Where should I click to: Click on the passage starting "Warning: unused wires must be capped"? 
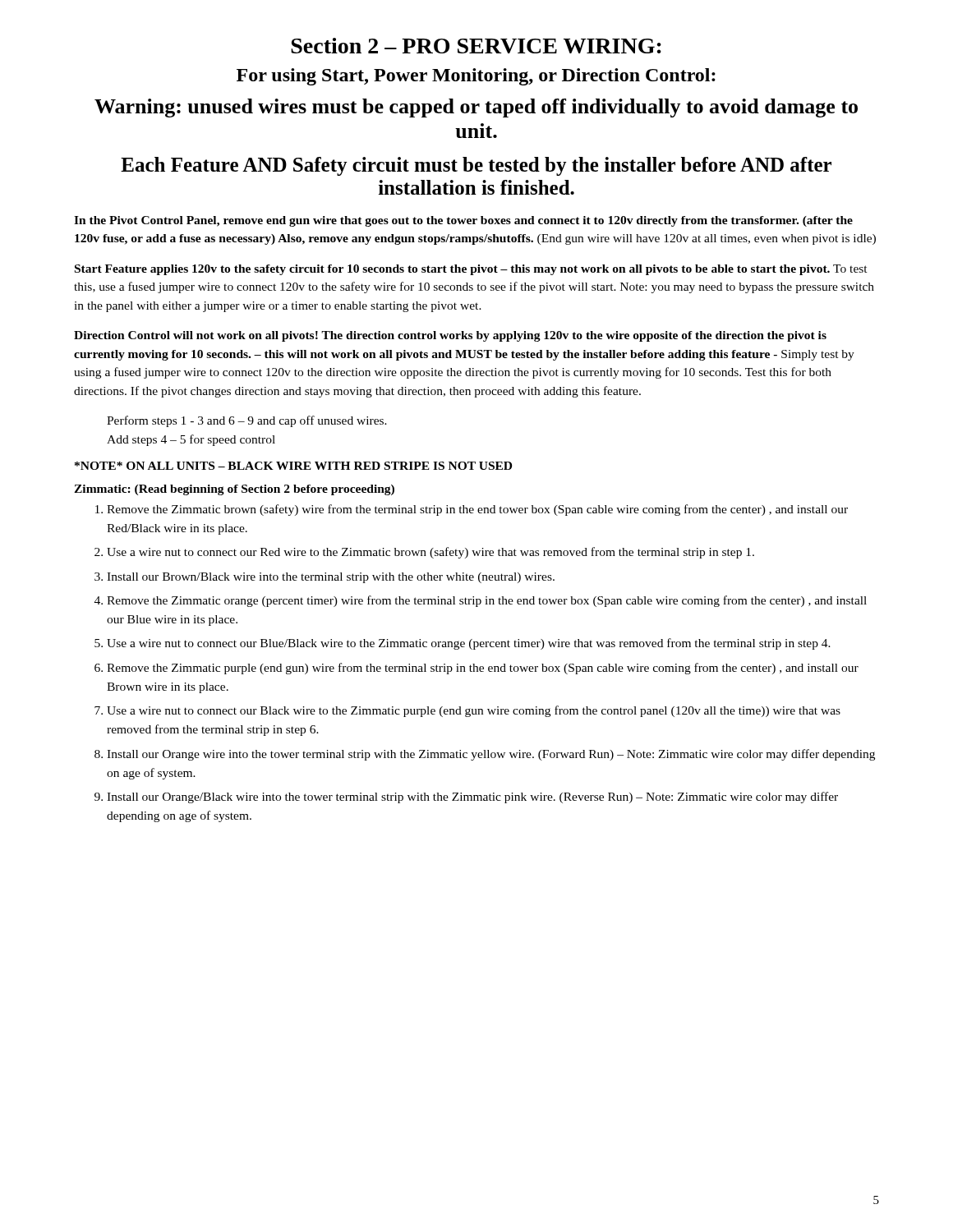476,119
